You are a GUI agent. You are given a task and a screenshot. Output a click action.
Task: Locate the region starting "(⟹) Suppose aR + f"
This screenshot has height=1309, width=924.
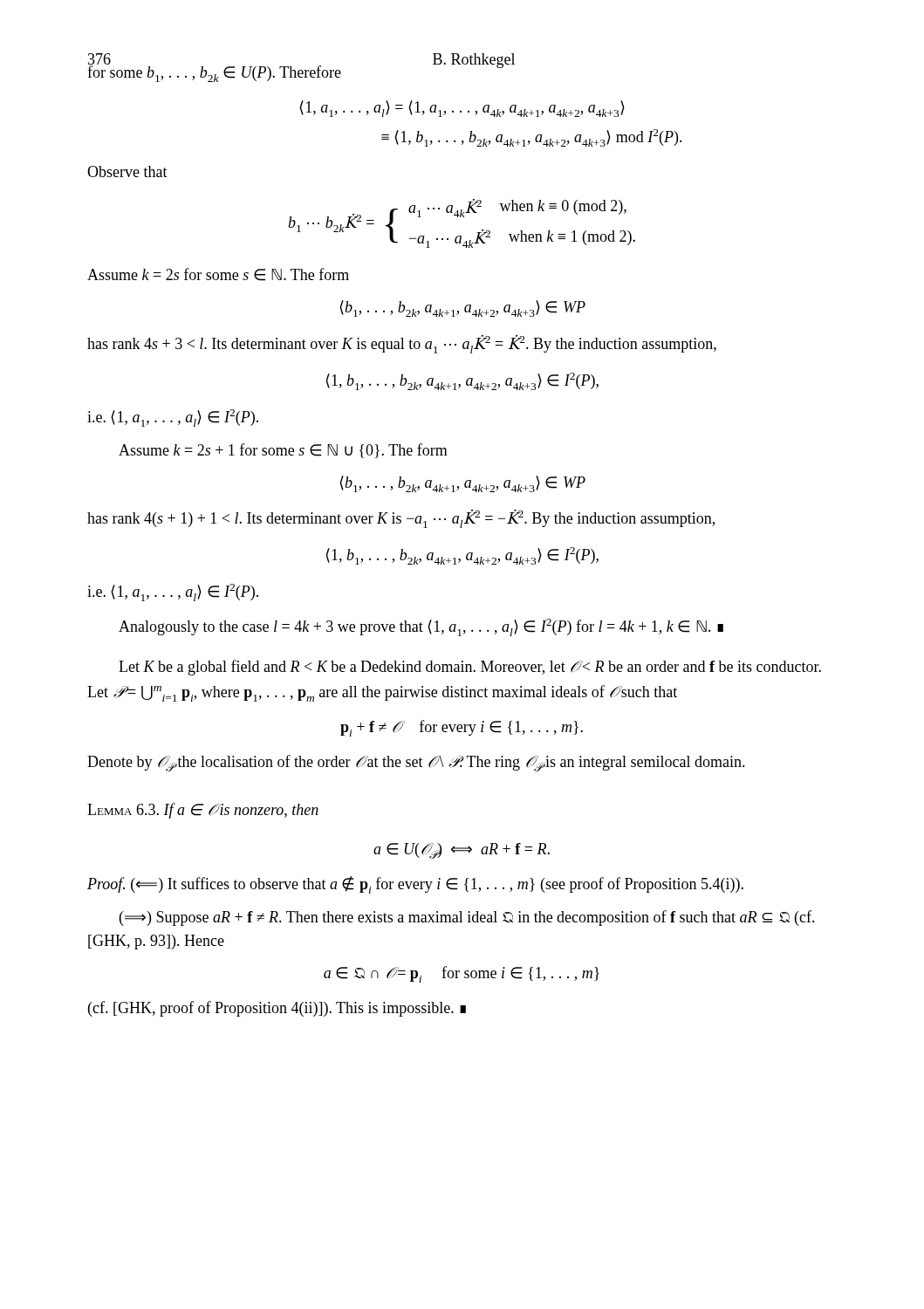pyautogui.click(x=451, y=929)
